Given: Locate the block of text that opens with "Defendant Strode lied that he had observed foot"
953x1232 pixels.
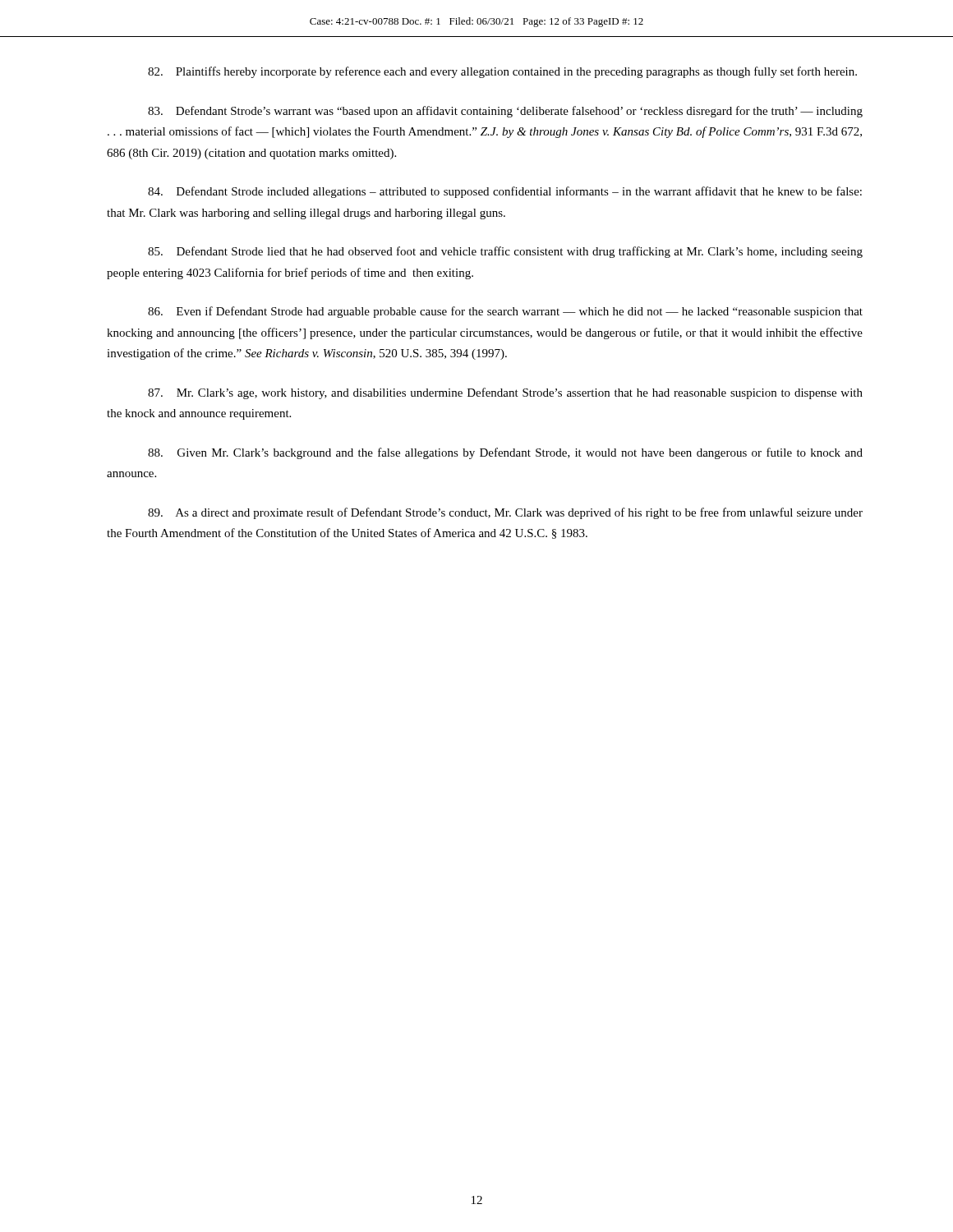Looking at the screenshot, I should pos(485,260).
